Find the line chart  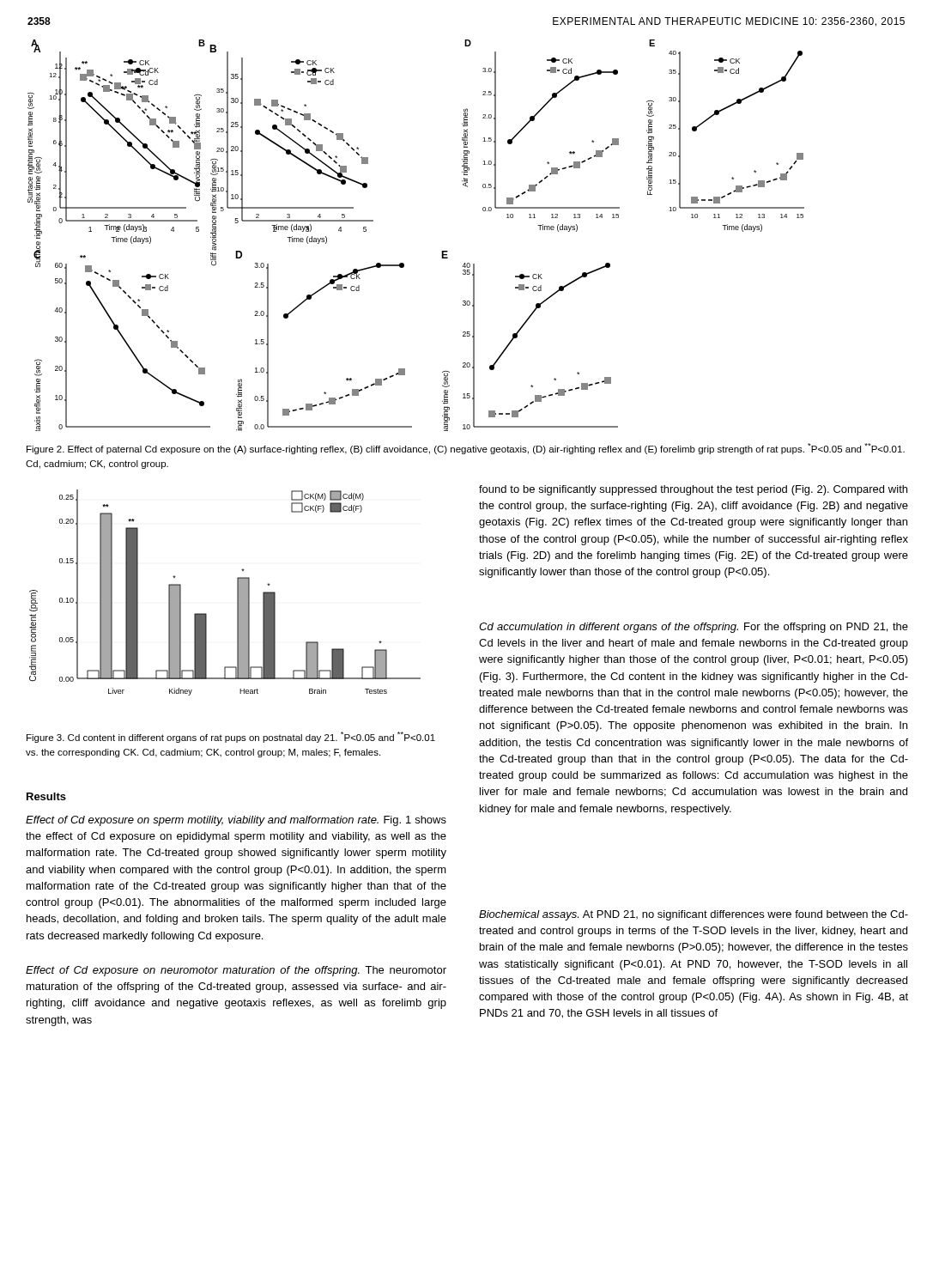coord(467,234)
